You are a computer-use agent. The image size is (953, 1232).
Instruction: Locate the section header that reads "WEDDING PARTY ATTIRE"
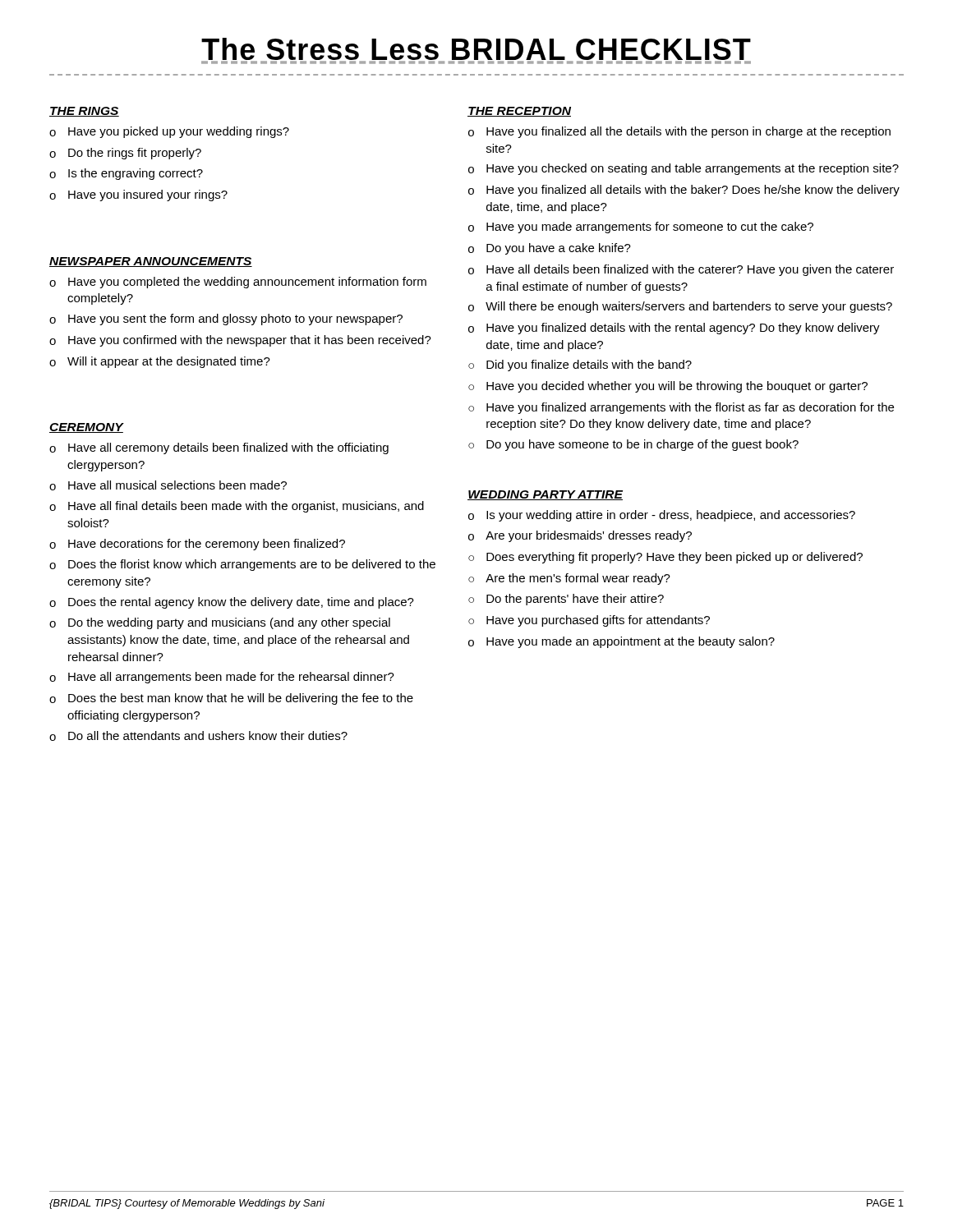[x=545, y=494]
